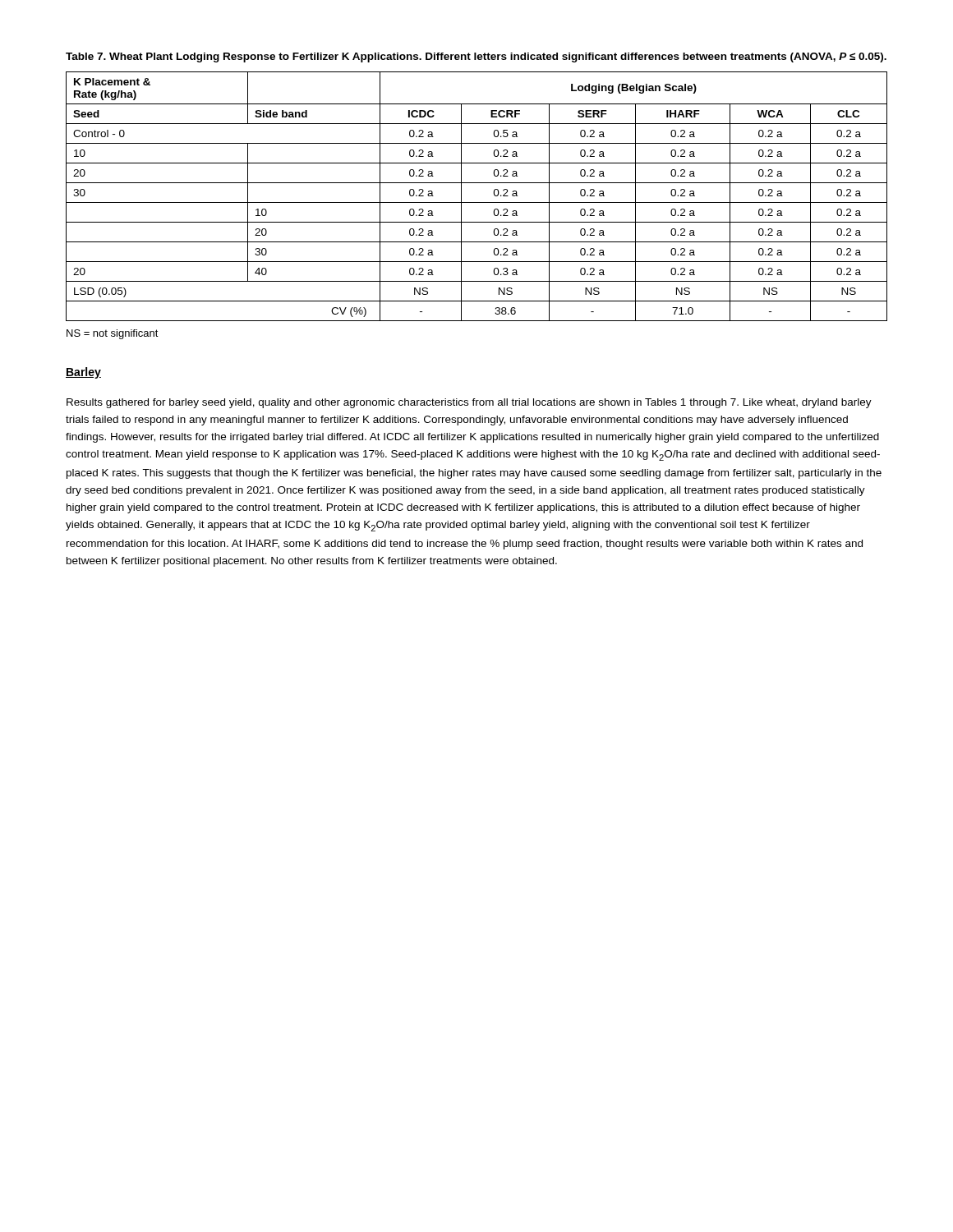The image size is (953, 1232).
Task: Find "NS = not significant" on this page
Action: tap(112, 333)
